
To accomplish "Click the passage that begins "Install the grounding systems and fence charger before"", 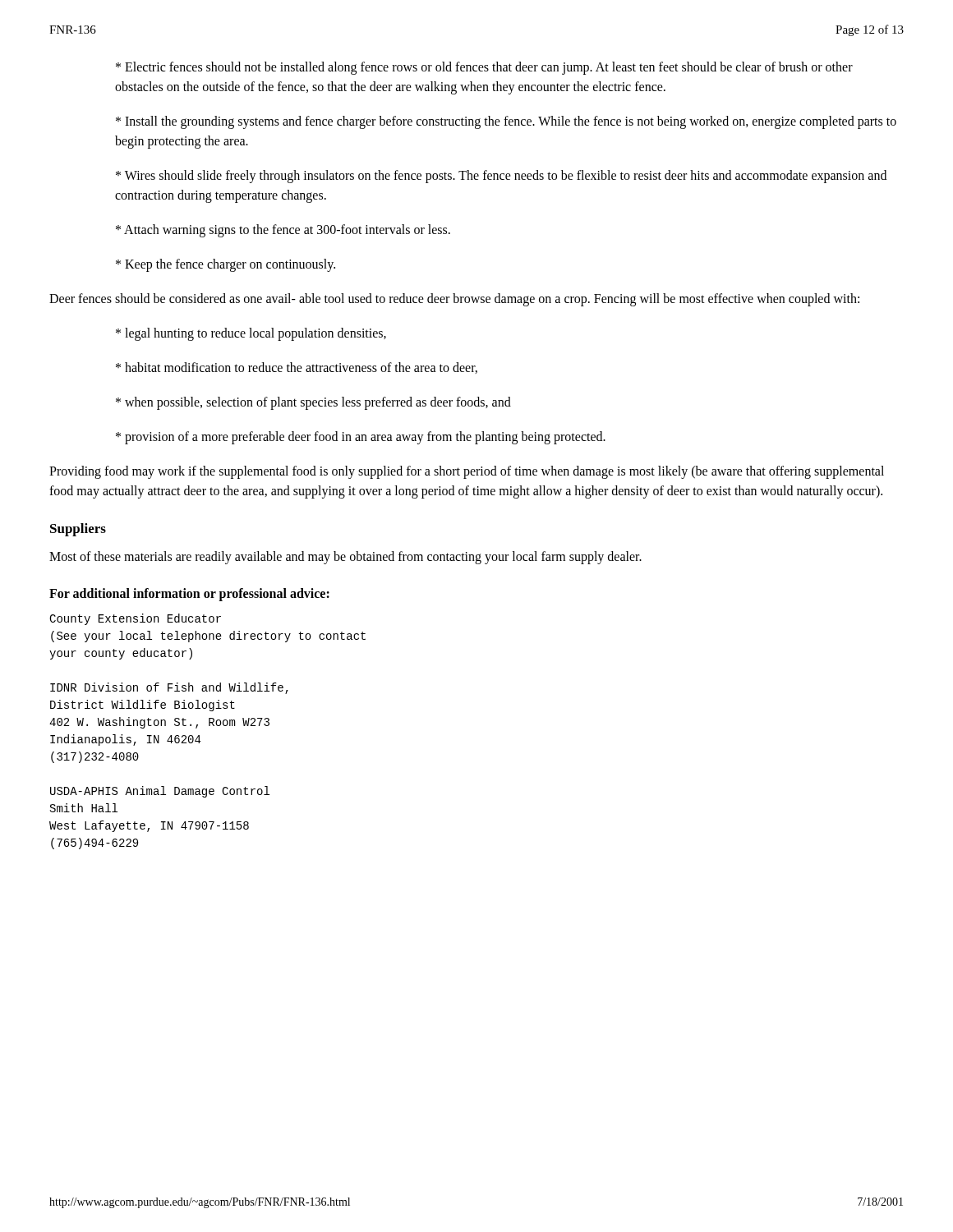I will pyautogui.click(x=506, y=131).
